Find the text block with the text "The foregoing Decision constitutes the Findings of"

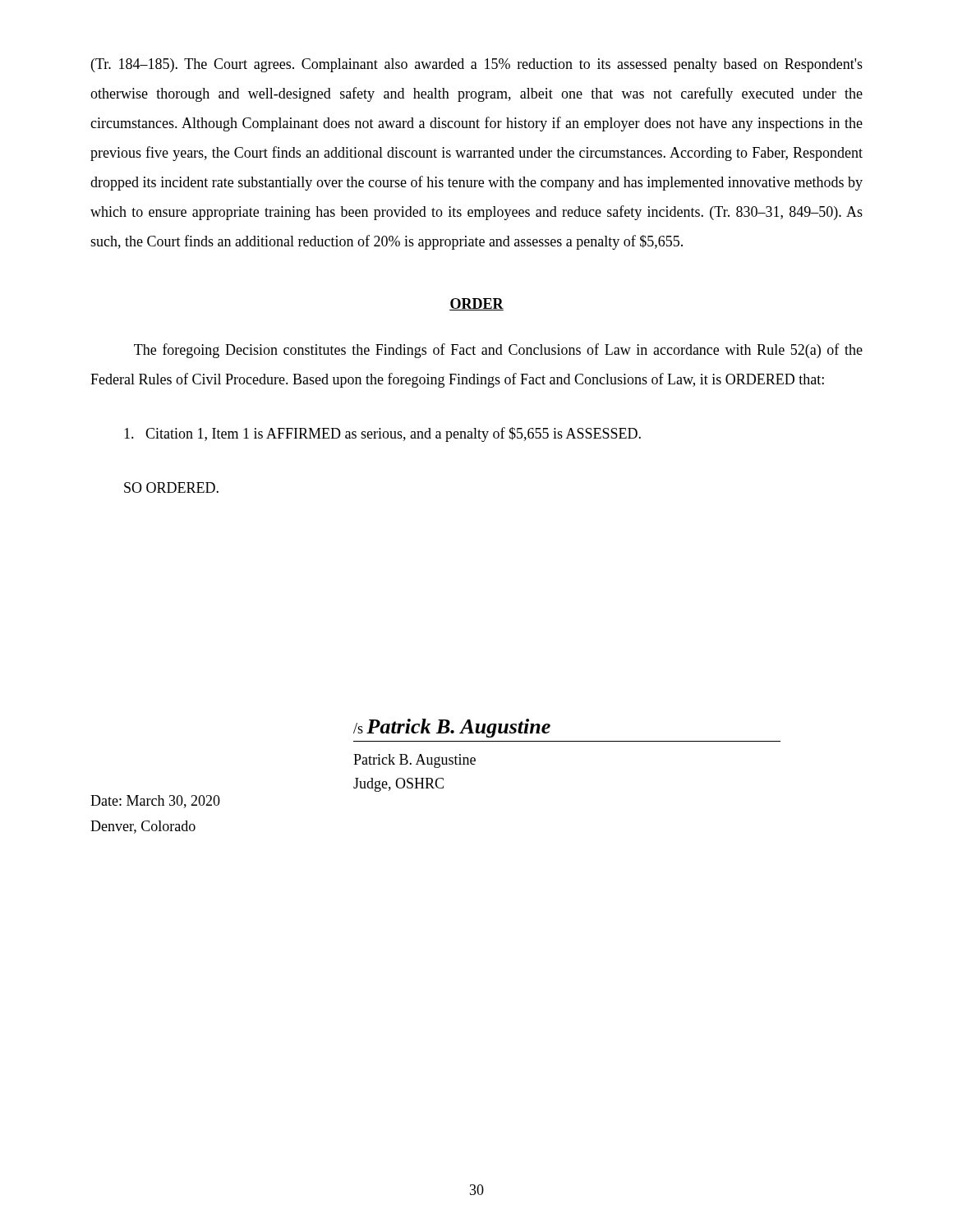(476, 365)
